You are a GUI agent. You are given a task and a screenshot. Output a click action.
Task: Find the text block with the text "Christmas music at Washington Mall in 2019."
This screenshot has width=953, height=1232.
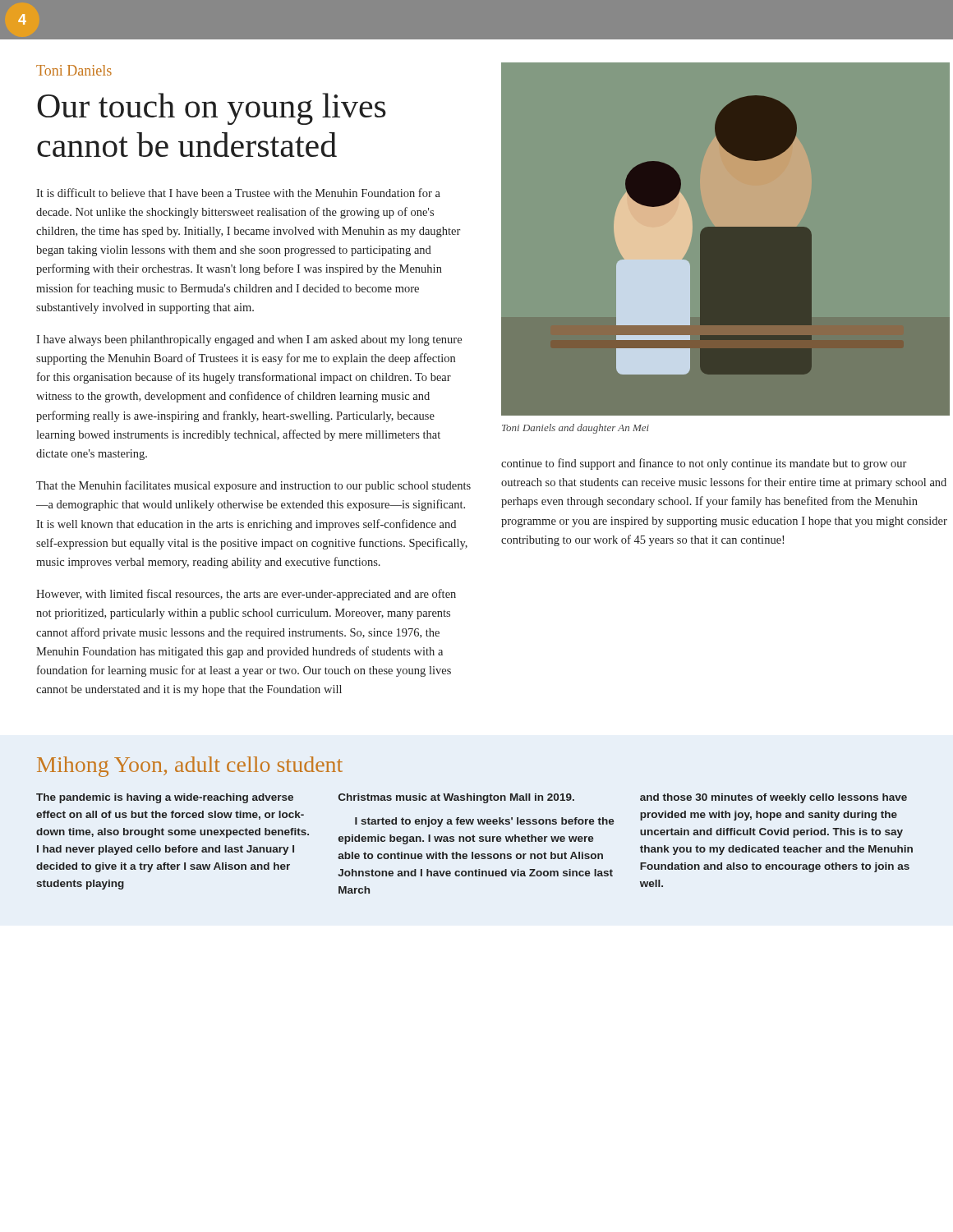(x=476, y=844)
